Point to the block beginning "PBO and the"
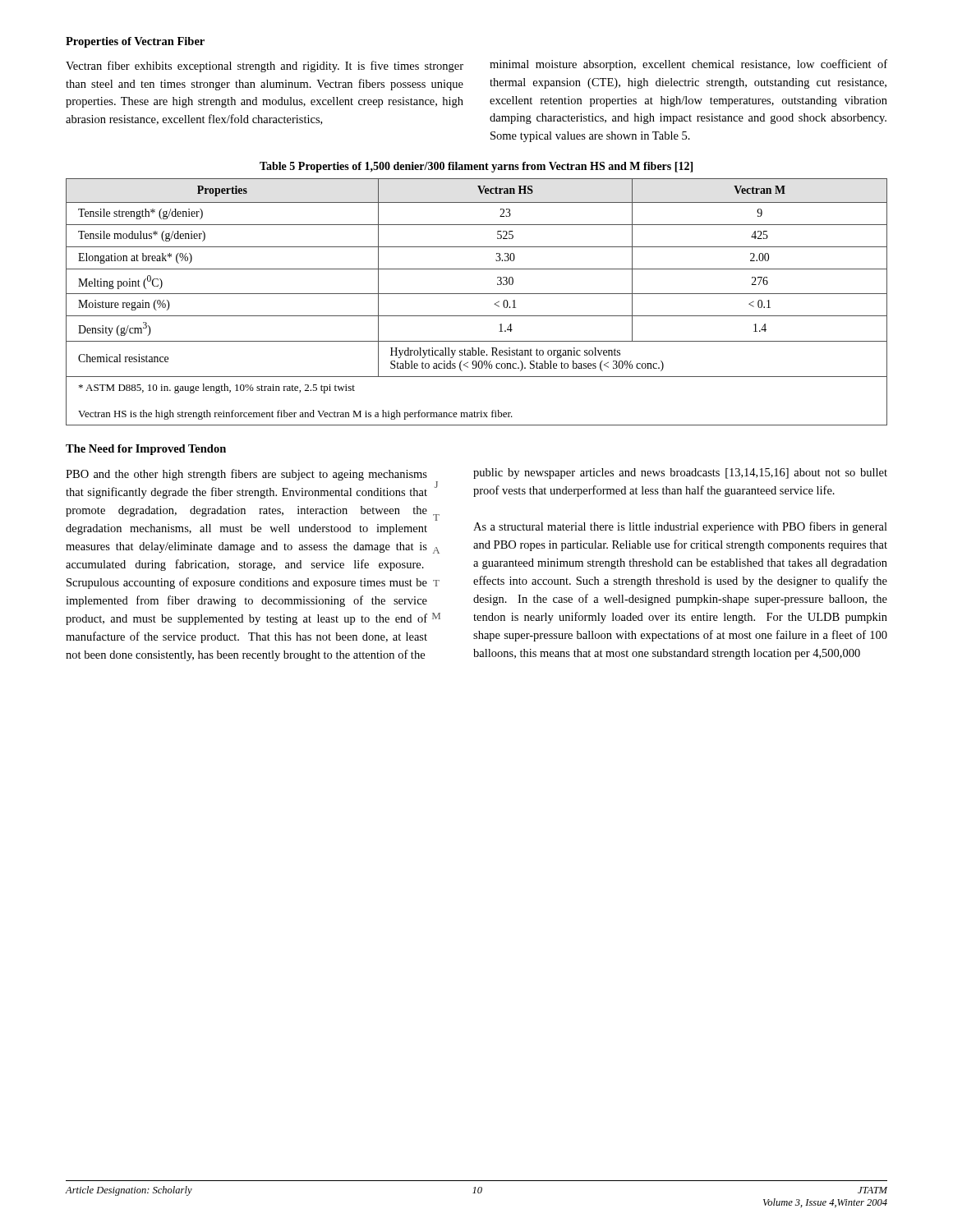 point(246,564)
